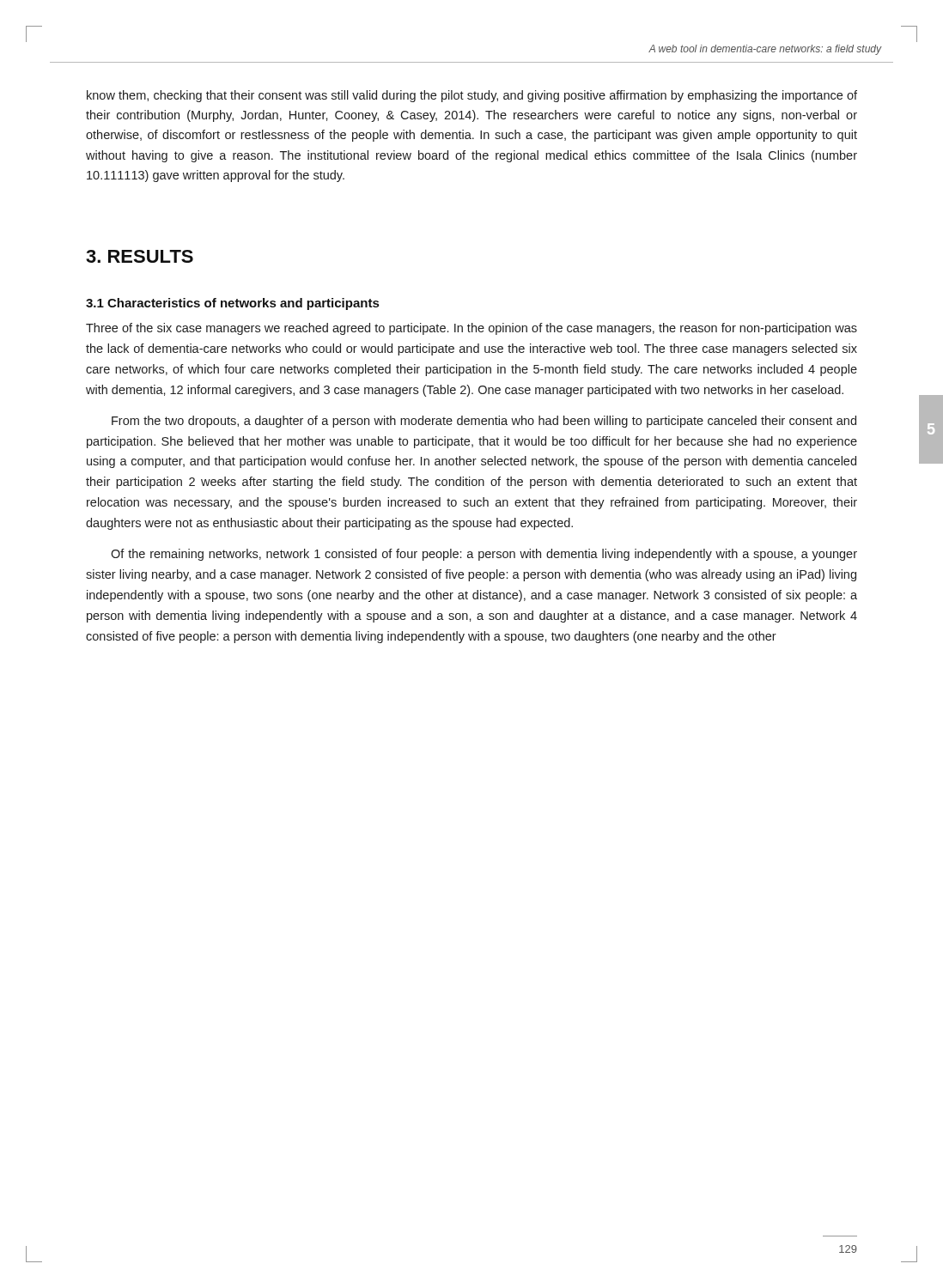Click on the region starting "3.1 Characteristics of networks and participants"

(x=233, y=303)
